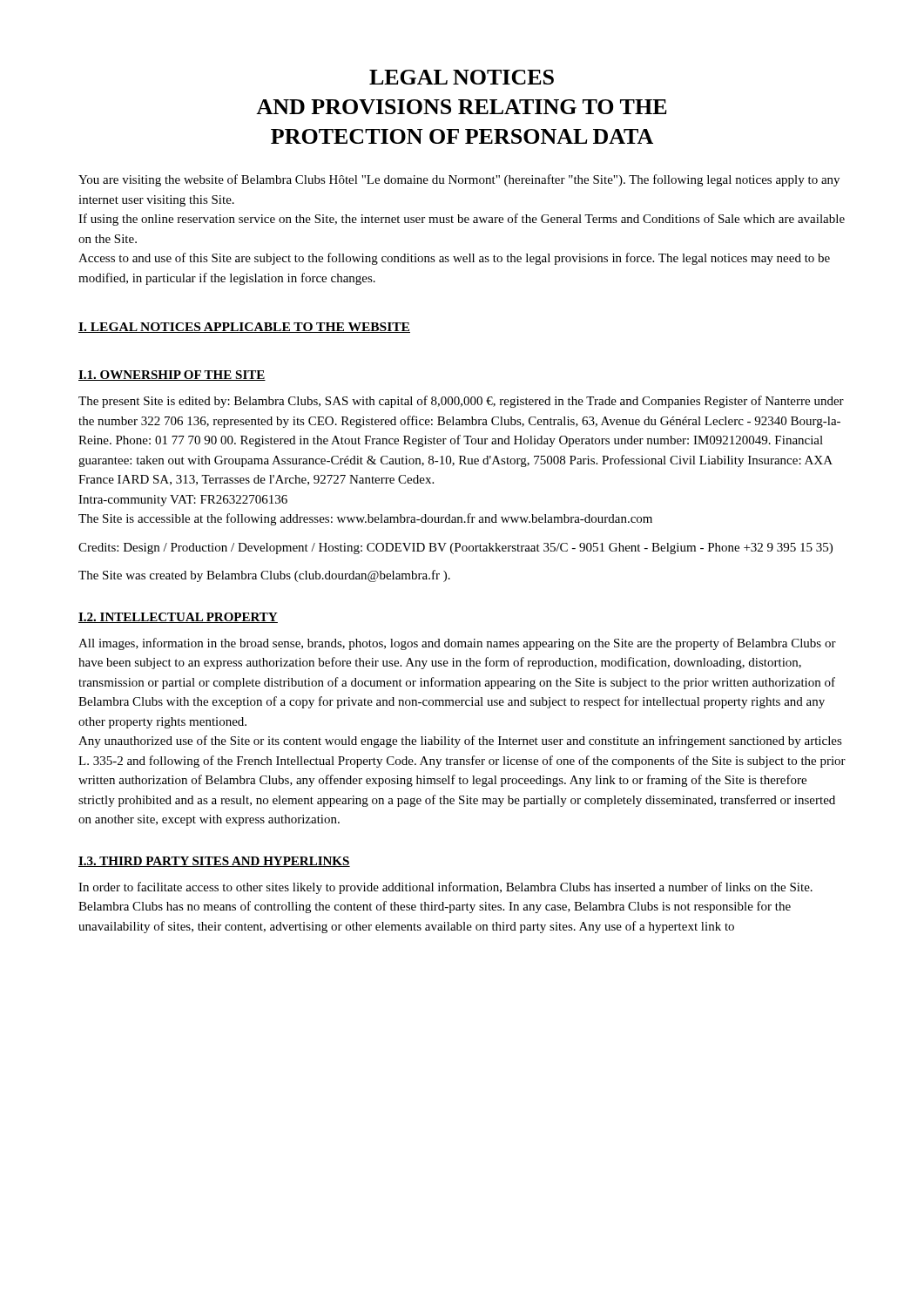The image size is (924, 1307).
Task: Click where it says "I.2. INTELLECTUAL PROPERTY"
Action: pos(178,617)
